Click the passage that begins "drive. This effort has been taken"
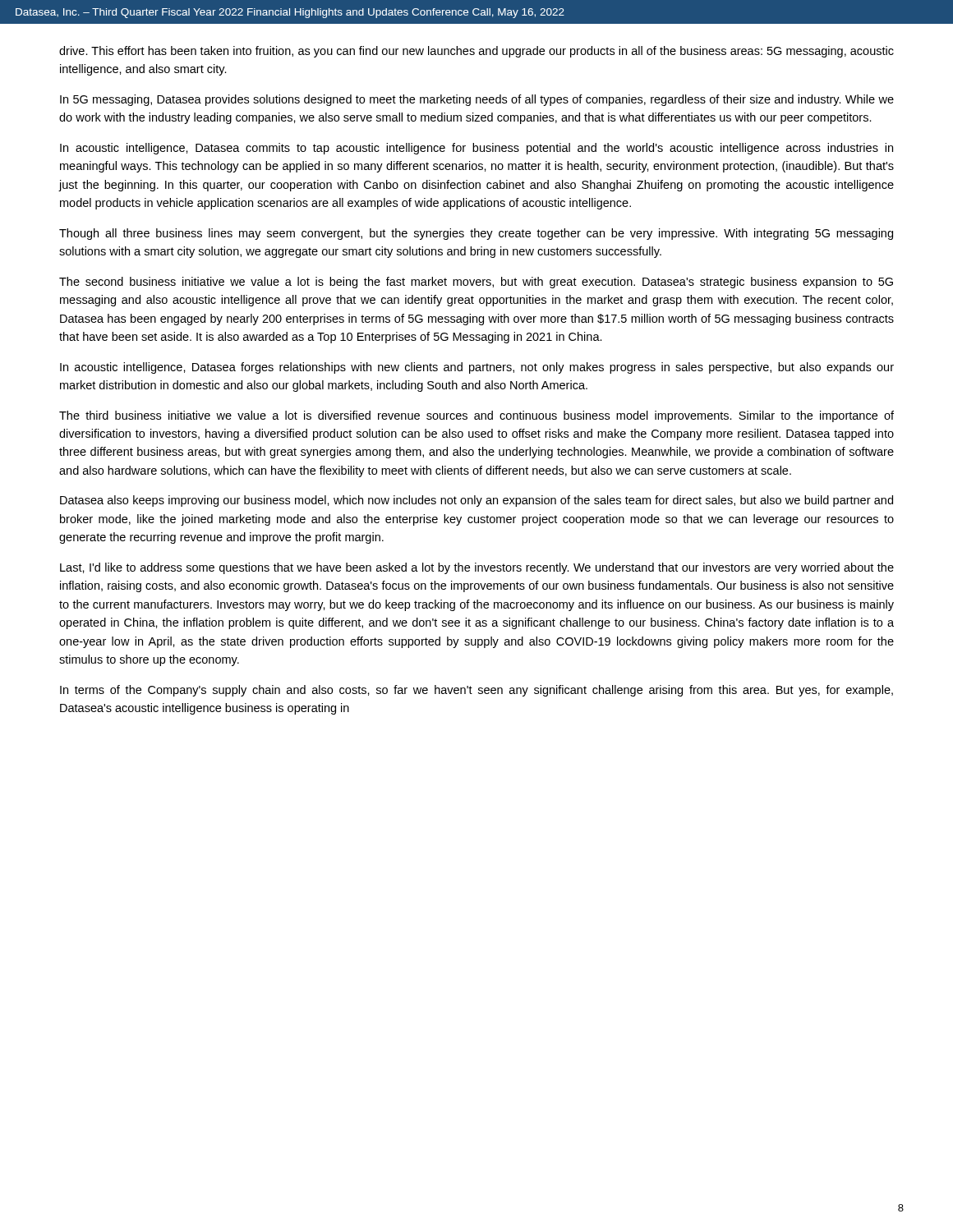This screenshot has height=1232, width=953. pyautogui.click(x=476, y=60)
